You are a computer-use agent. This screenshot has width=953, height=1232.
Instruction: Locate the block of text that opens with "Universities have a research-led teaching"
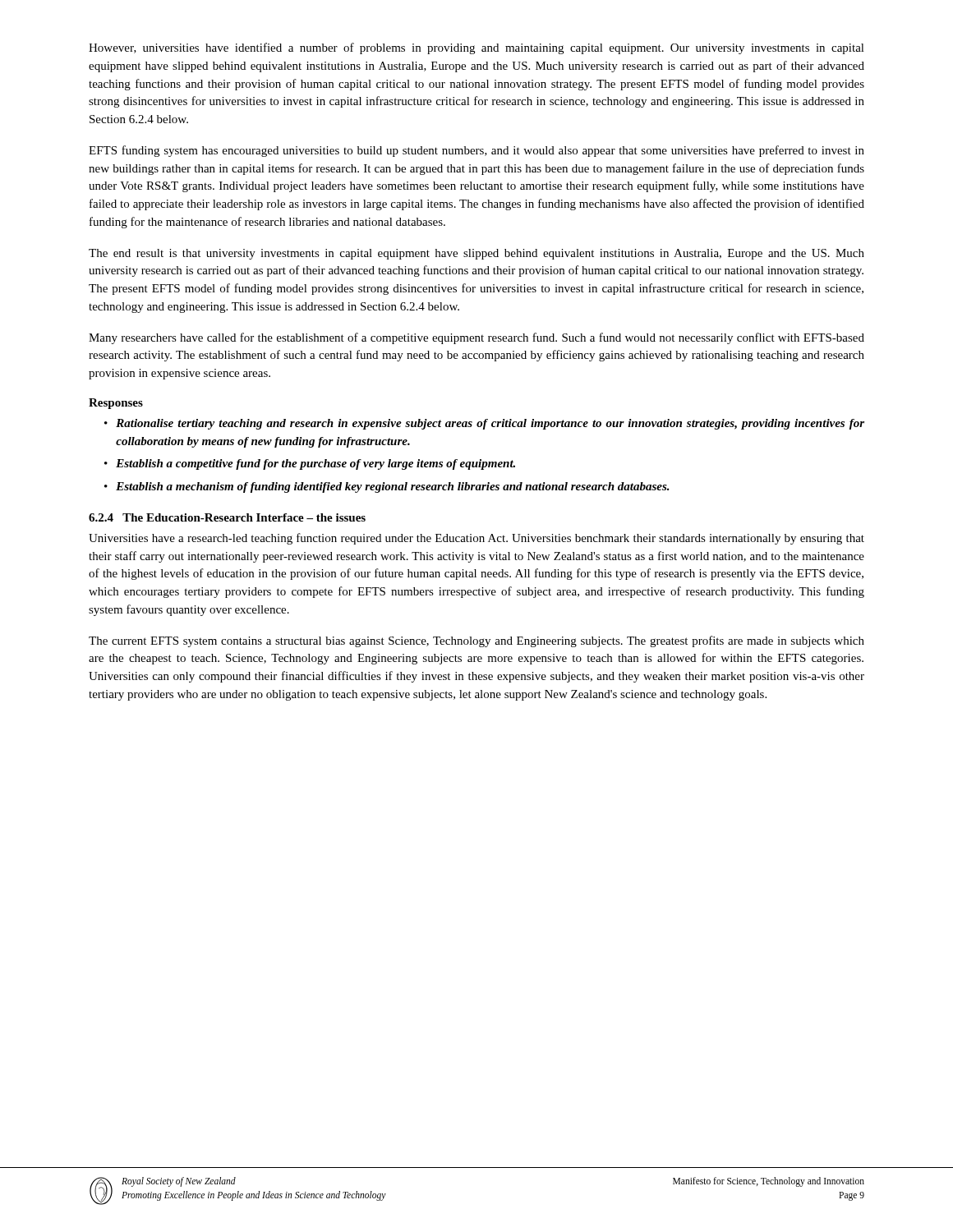pos(476,573)
